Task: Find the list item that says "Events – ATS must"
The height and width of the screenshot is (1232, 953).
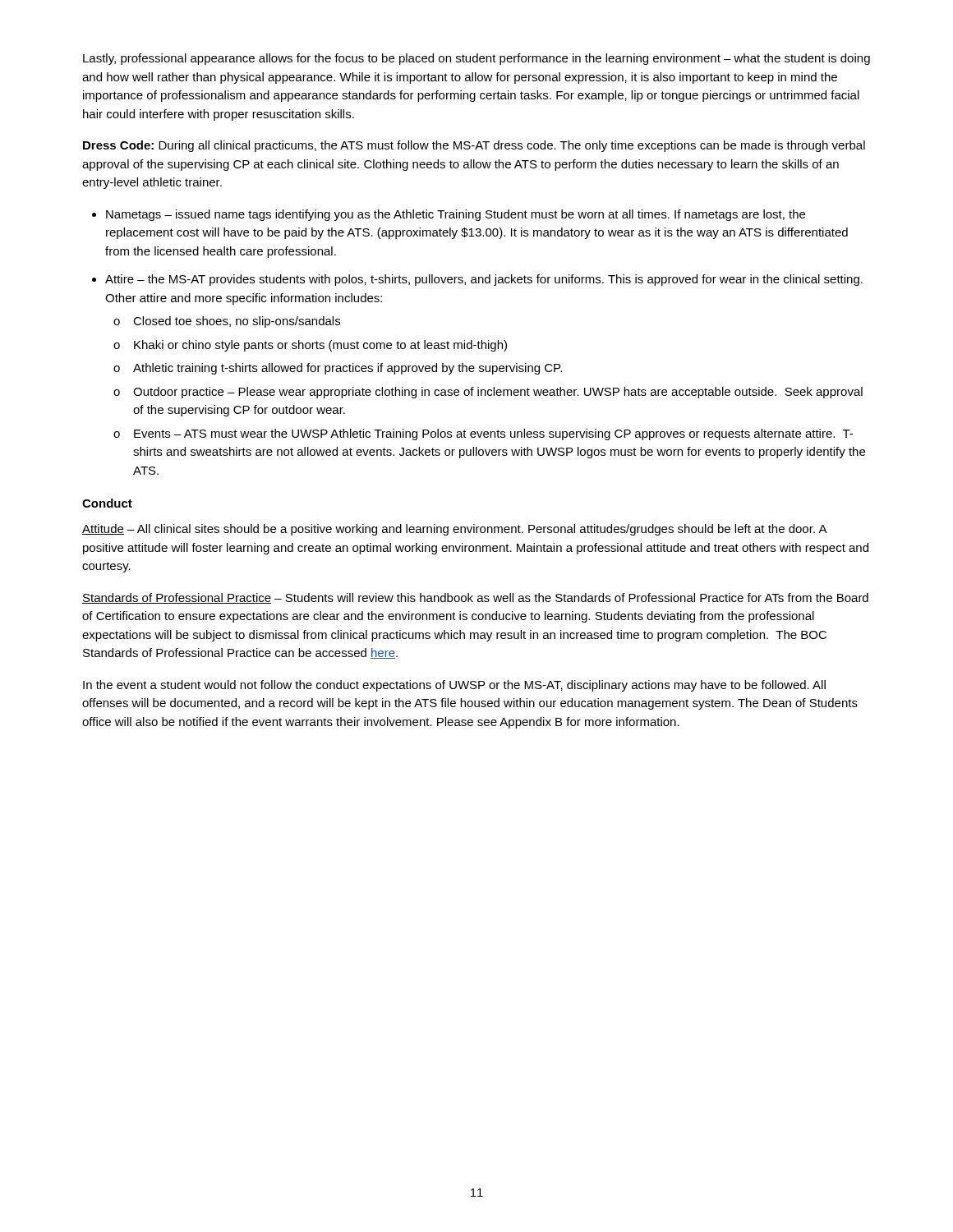Action: coord(499,451)
